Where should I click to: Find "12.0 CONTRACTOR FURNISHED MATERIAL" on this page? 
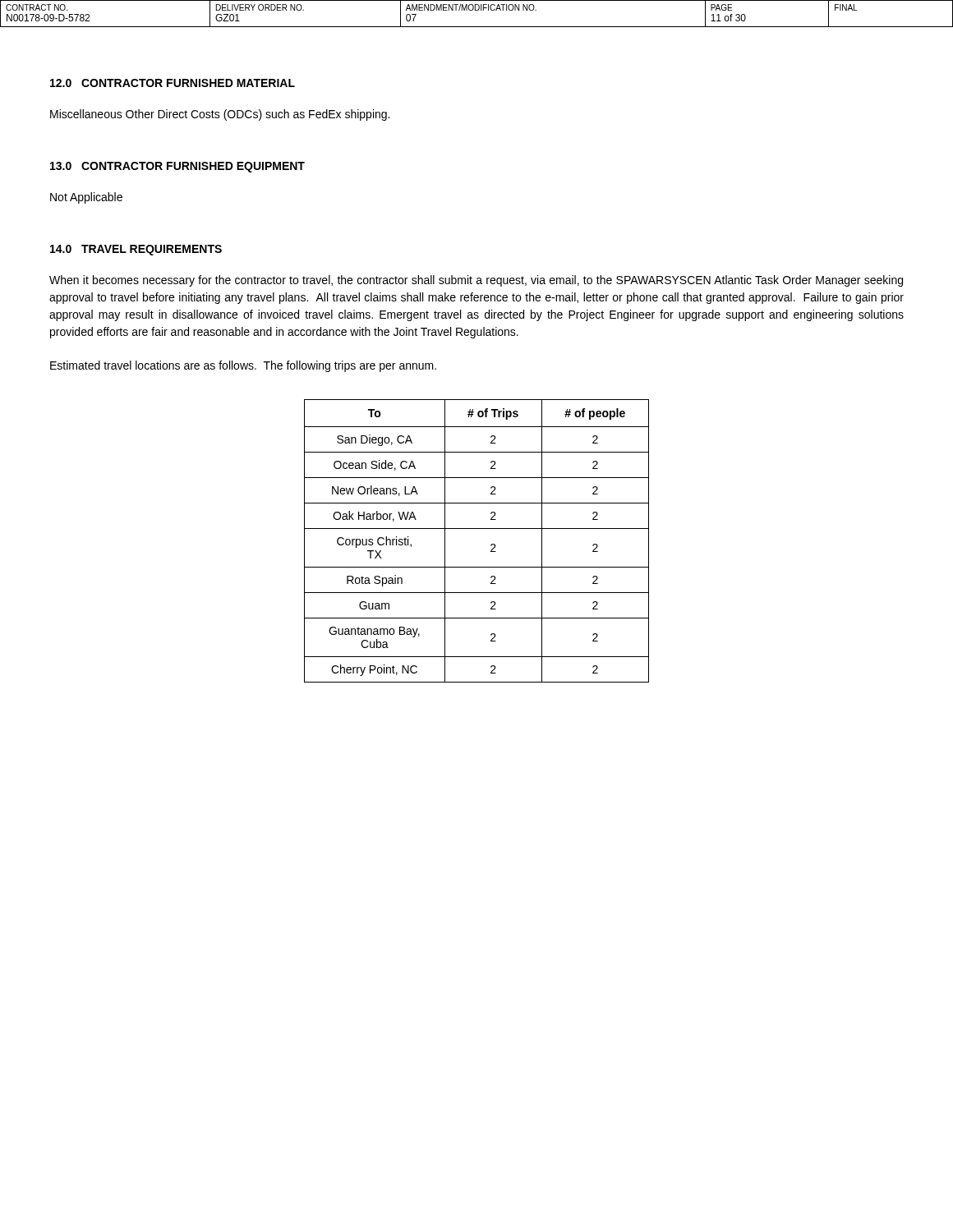point(172,83)
